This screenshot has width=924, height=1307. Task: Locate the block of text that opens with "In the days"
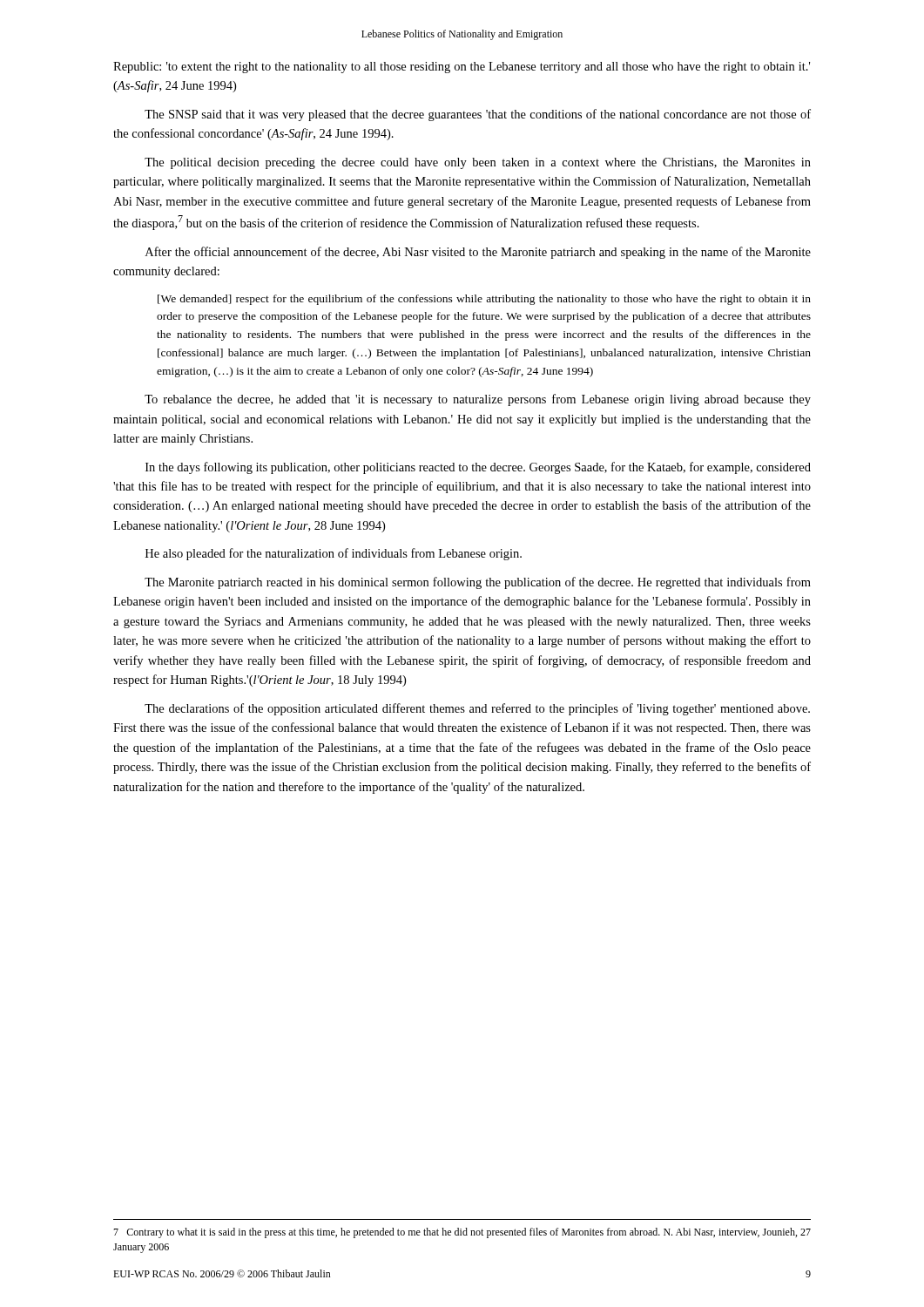click(x=462, y=496)
